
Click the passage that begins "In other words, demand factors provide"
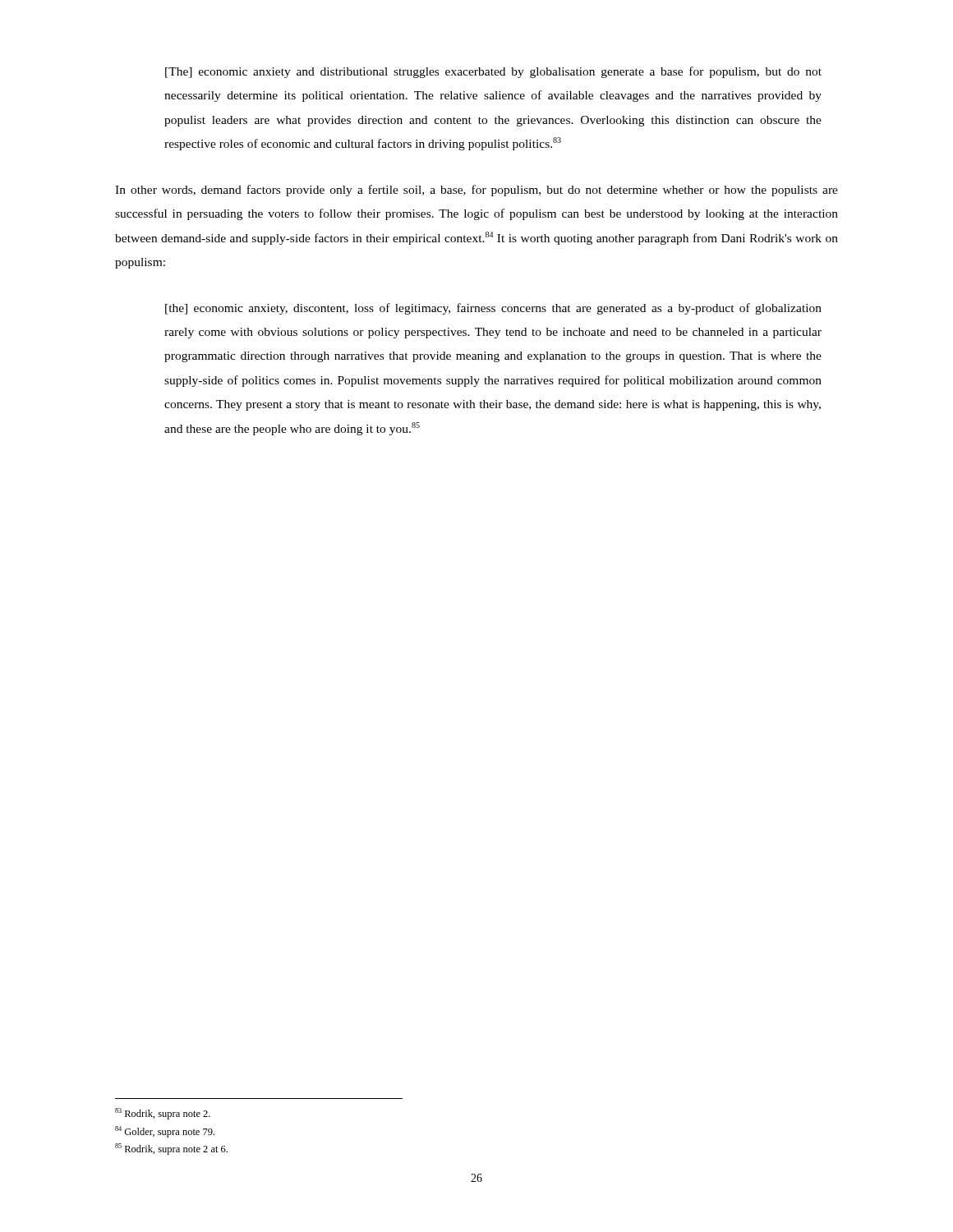(x=476, y=225)
